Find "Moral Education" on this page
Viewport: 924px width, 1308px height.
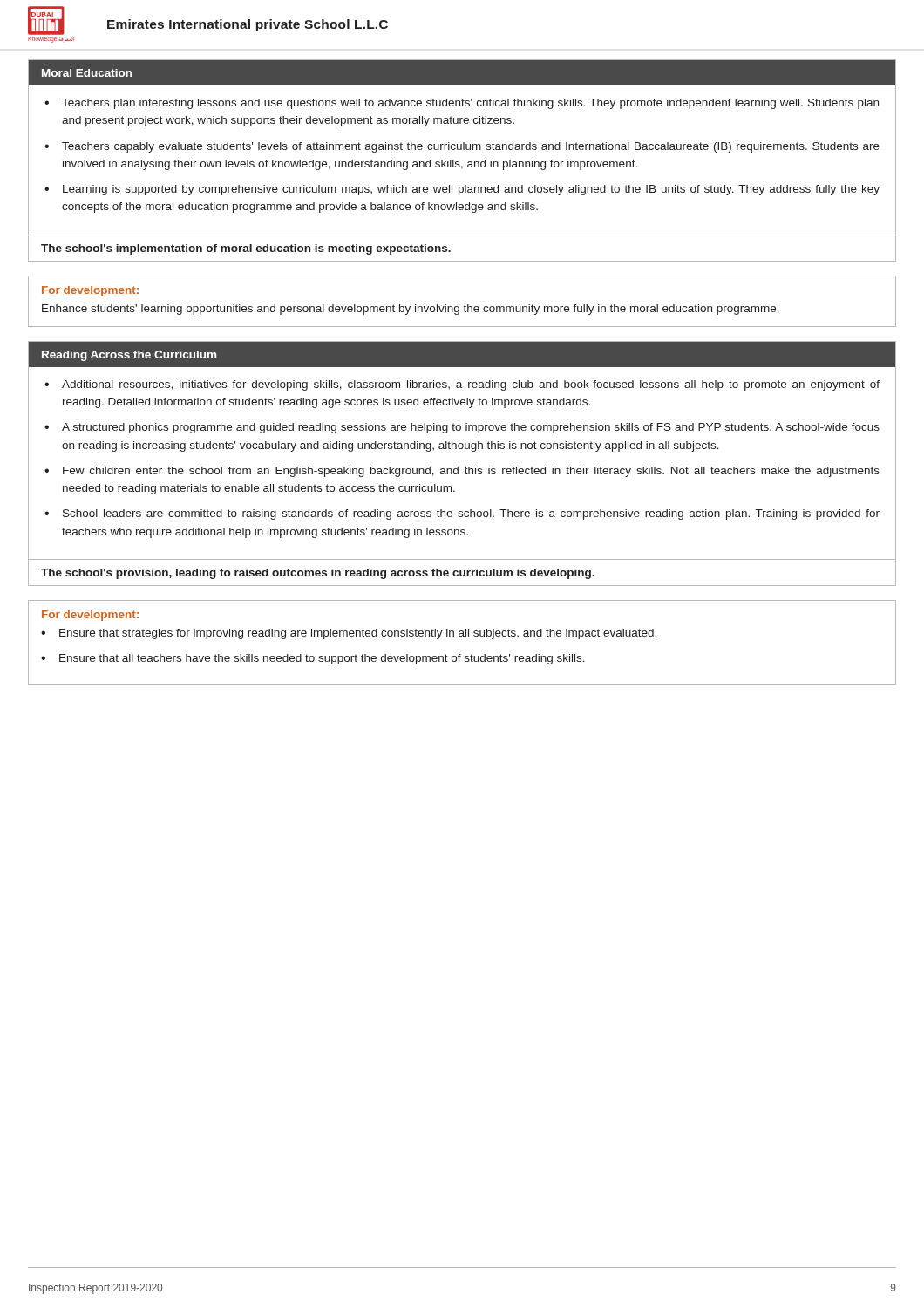click(87, 73)
